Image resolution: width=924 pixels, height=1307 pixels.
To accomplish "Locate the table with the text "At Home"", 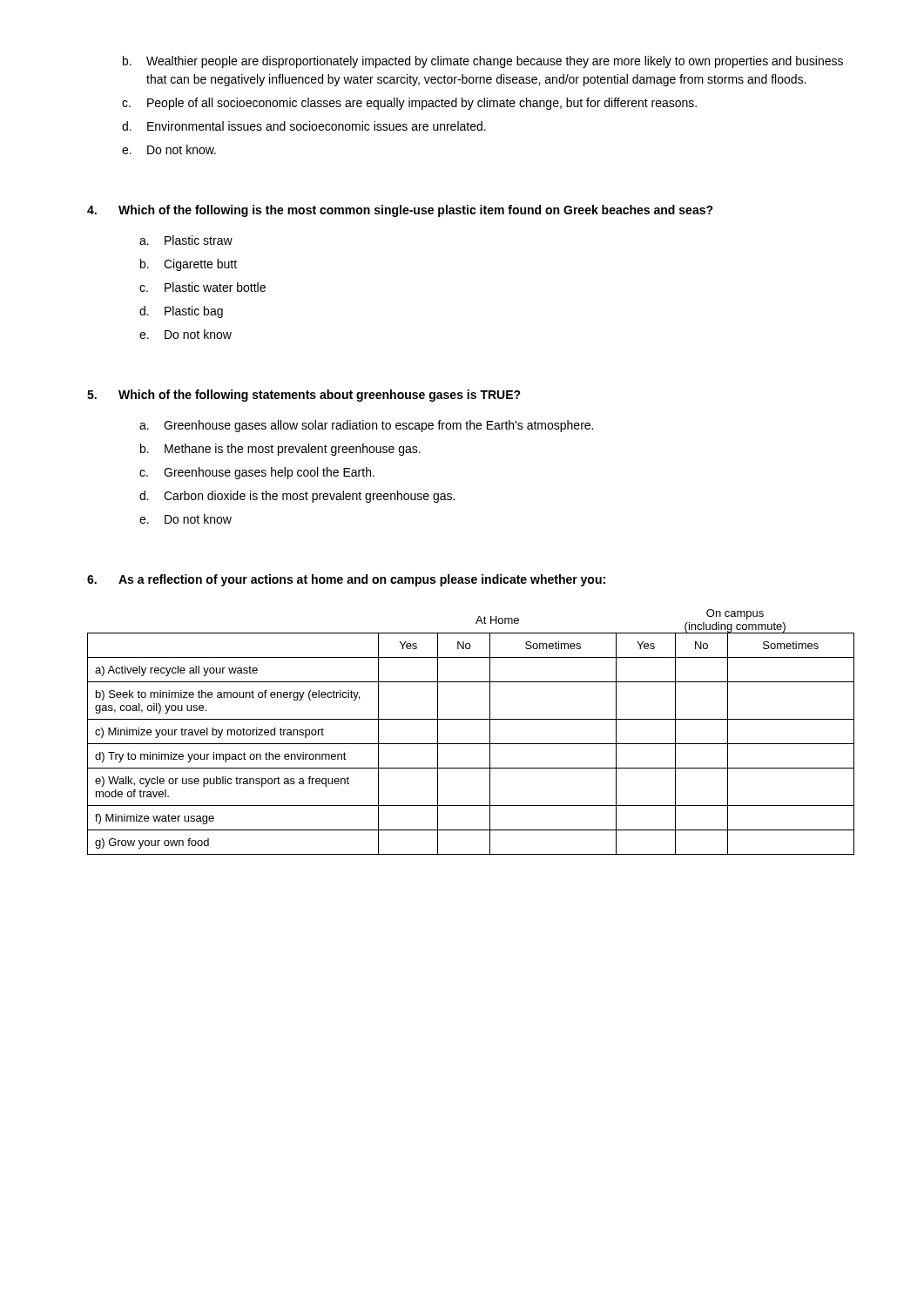I will point(471,728).
